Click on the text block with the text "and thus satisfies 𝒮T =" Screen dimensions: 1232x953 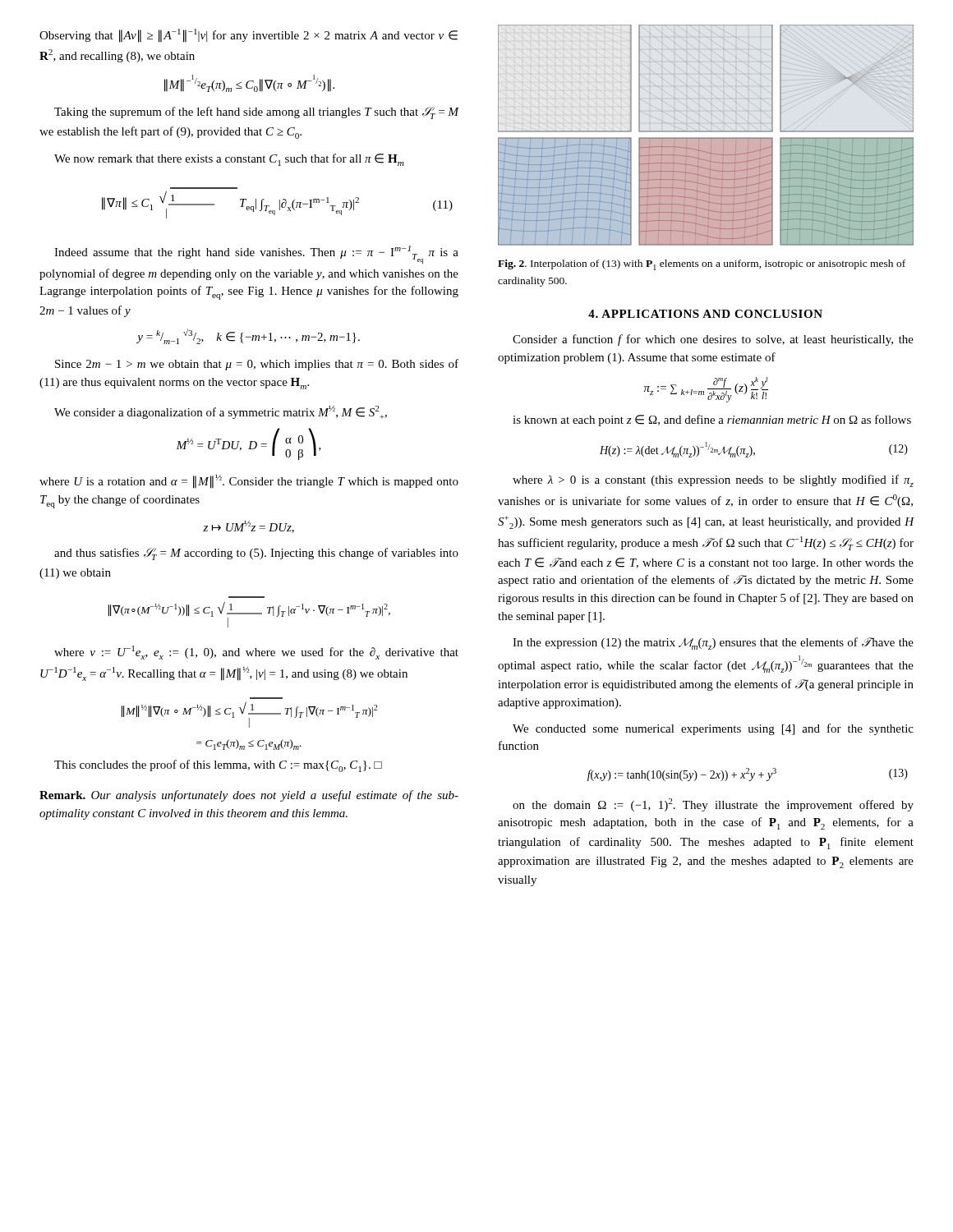(x=249, y=563)
